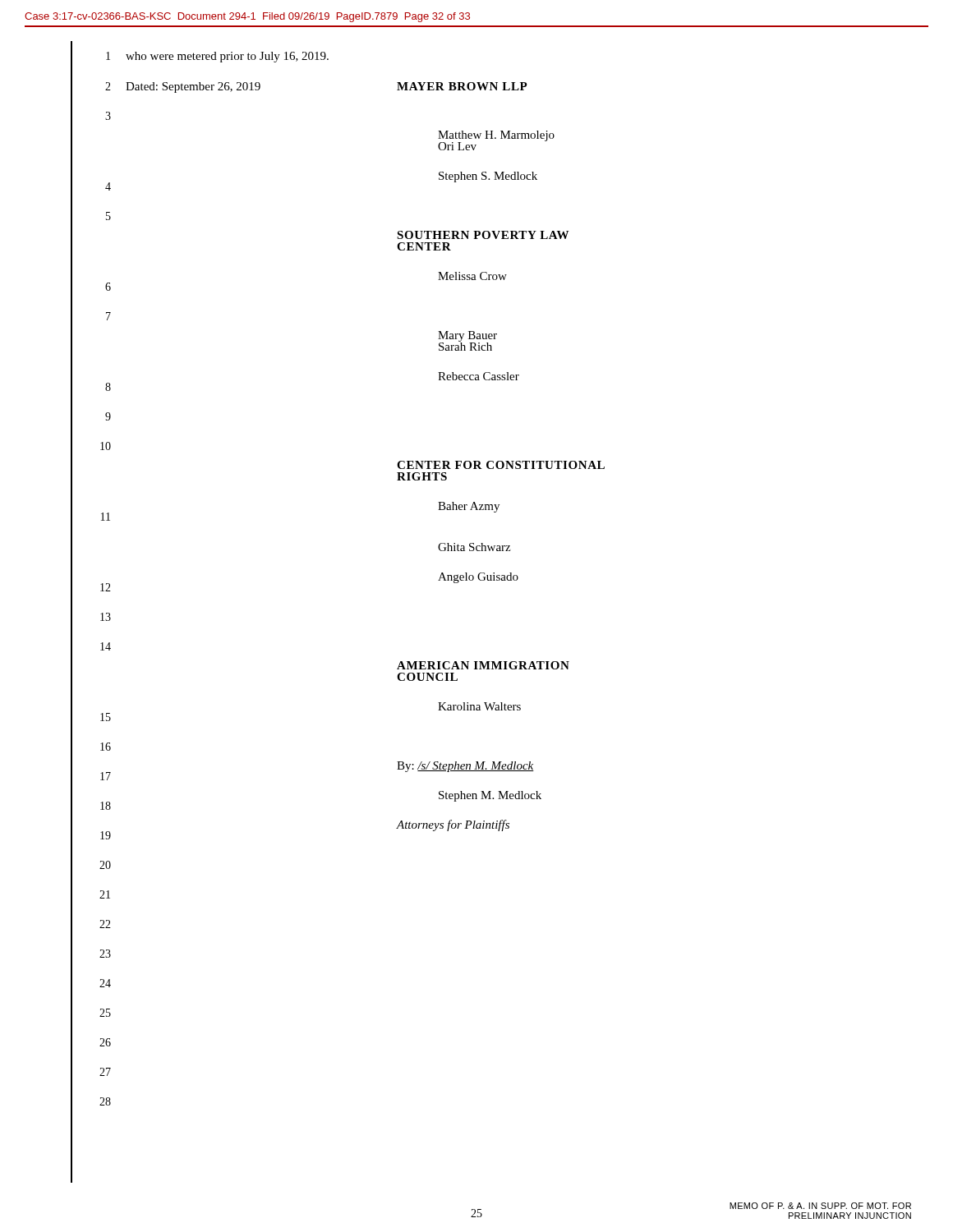Select the text starting "12 Ghita Schwarz Angelo Guisado"
This screenshot has width=953, height=1232.
(493, 568)
